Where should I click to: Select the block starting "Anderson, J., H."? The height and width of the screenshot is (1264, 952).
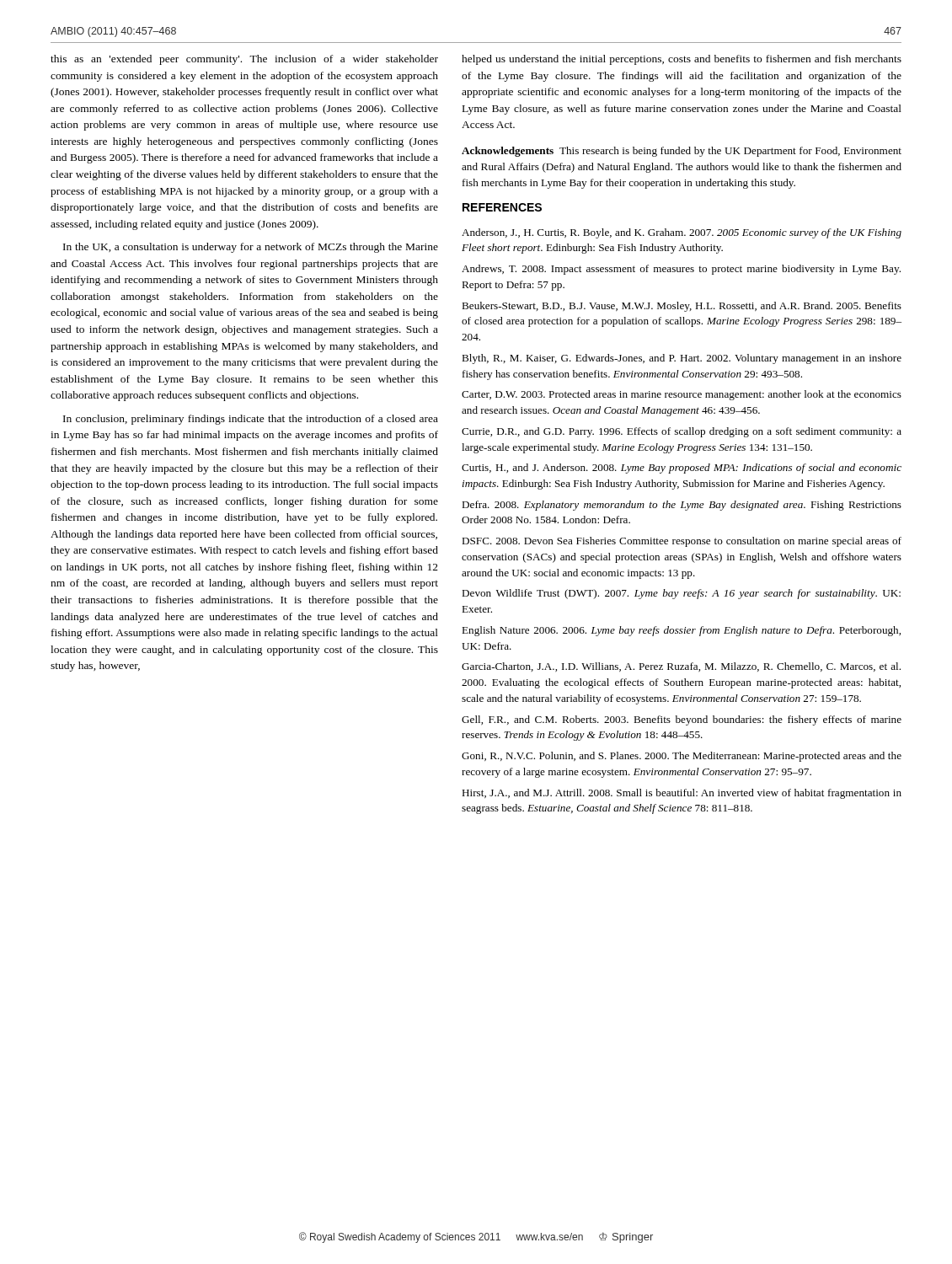682,240
